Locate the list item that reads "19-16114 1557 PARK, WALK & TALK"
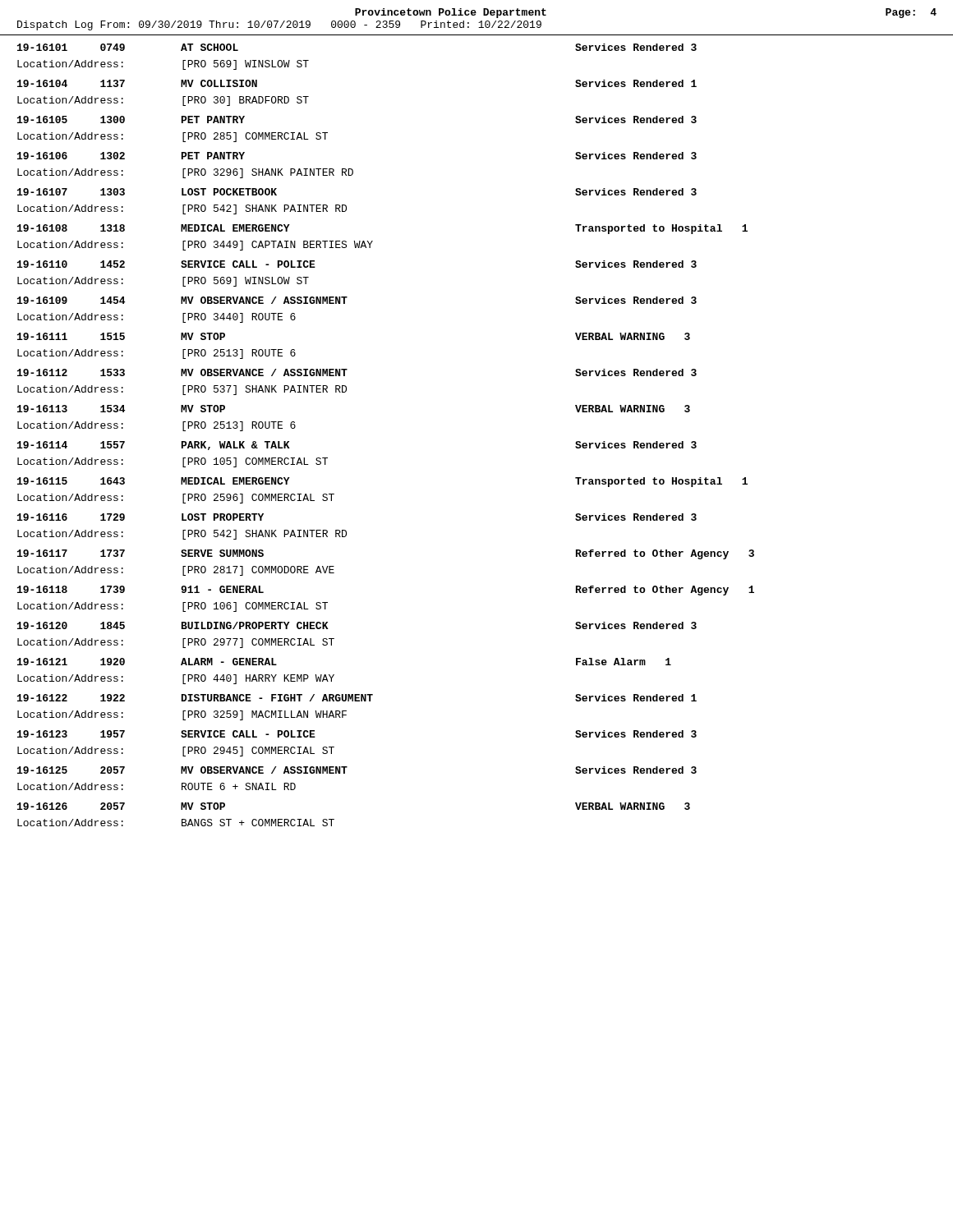The height and width of the screenshot is (1232, 953). [39, 446]
